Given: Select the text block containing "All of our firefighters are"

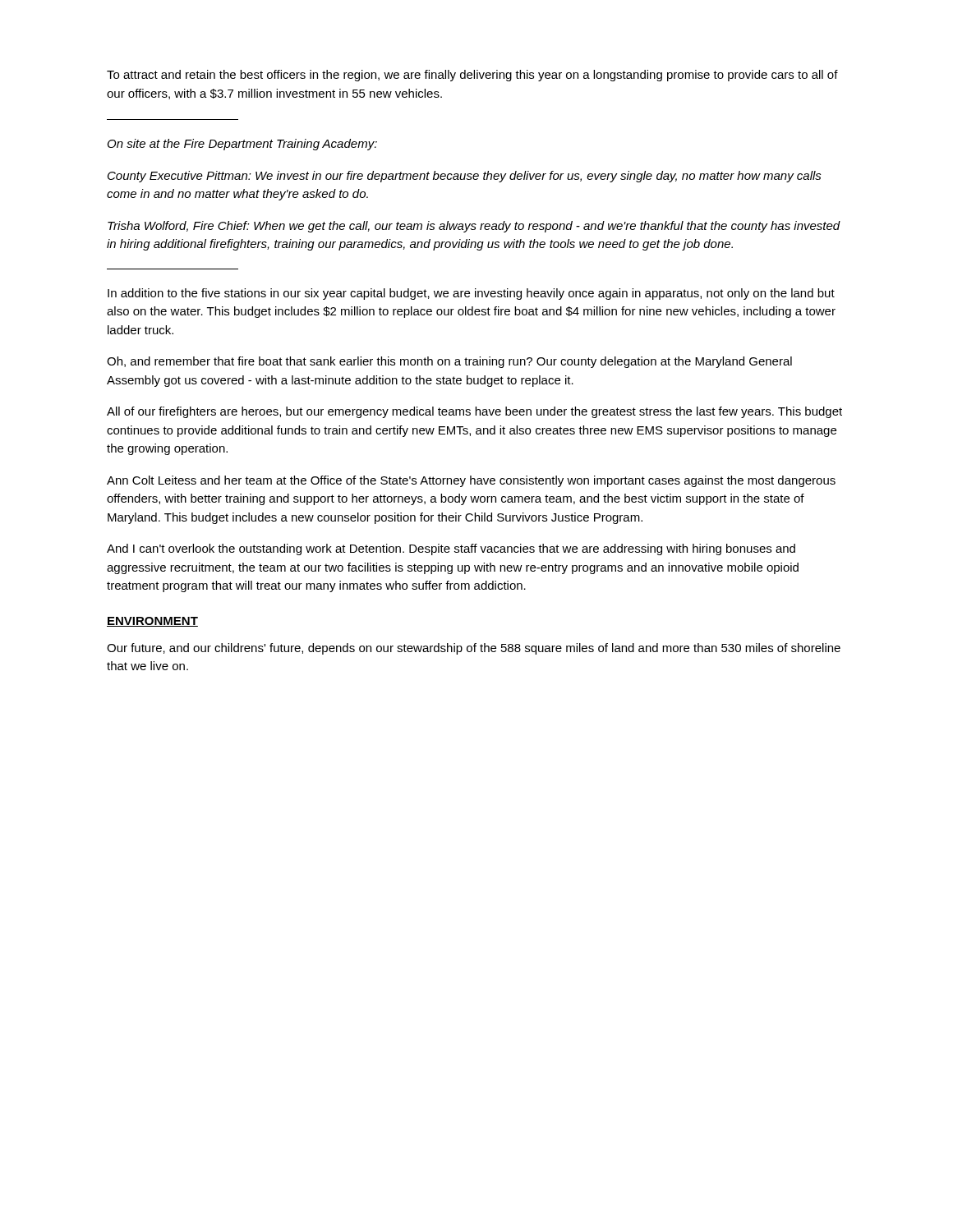Looking at the screenshot, I should click(476, 430).
